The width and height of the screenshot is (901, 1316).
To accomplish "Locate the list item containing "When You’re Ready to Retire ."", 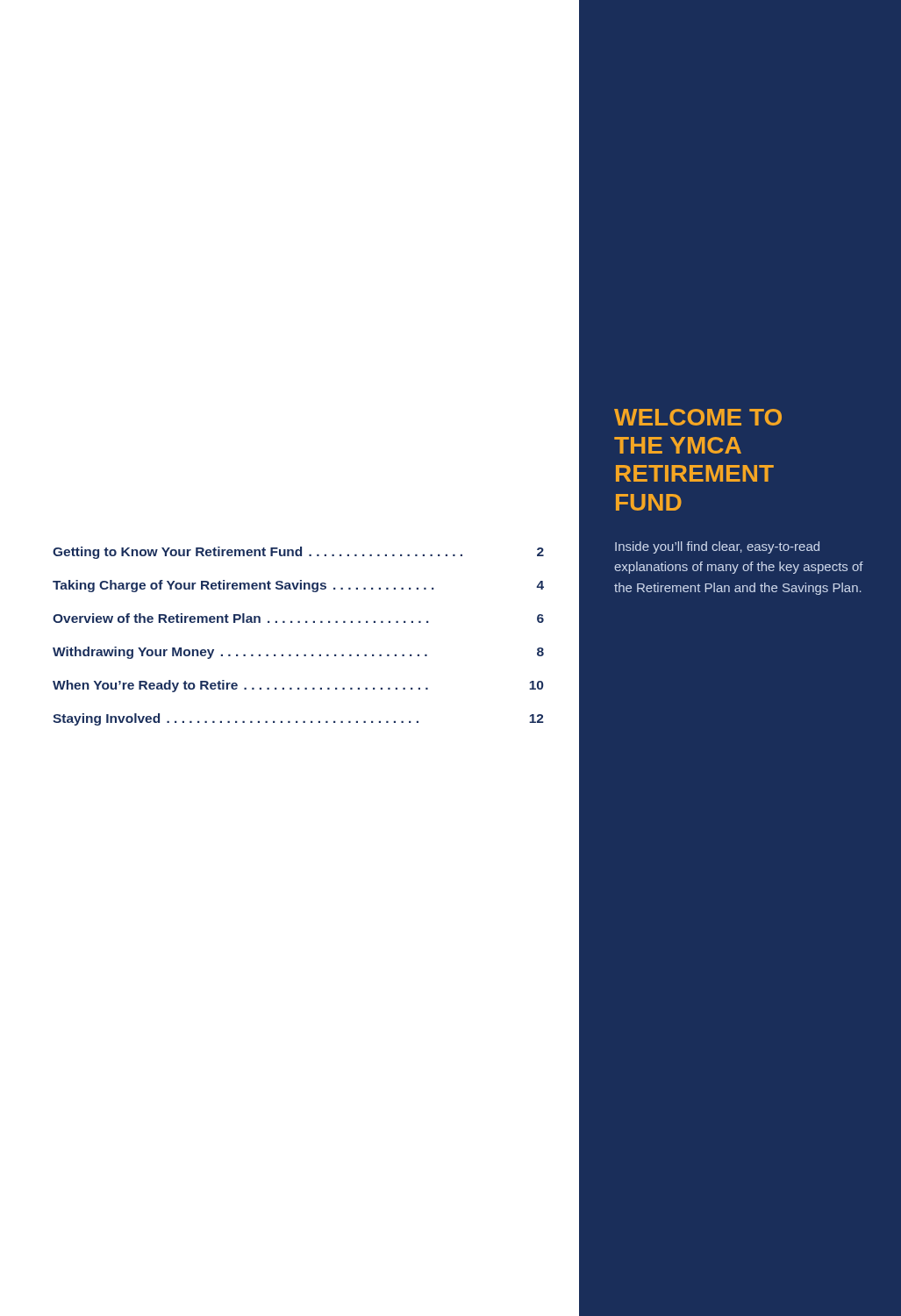I will [x=298, y=685].
